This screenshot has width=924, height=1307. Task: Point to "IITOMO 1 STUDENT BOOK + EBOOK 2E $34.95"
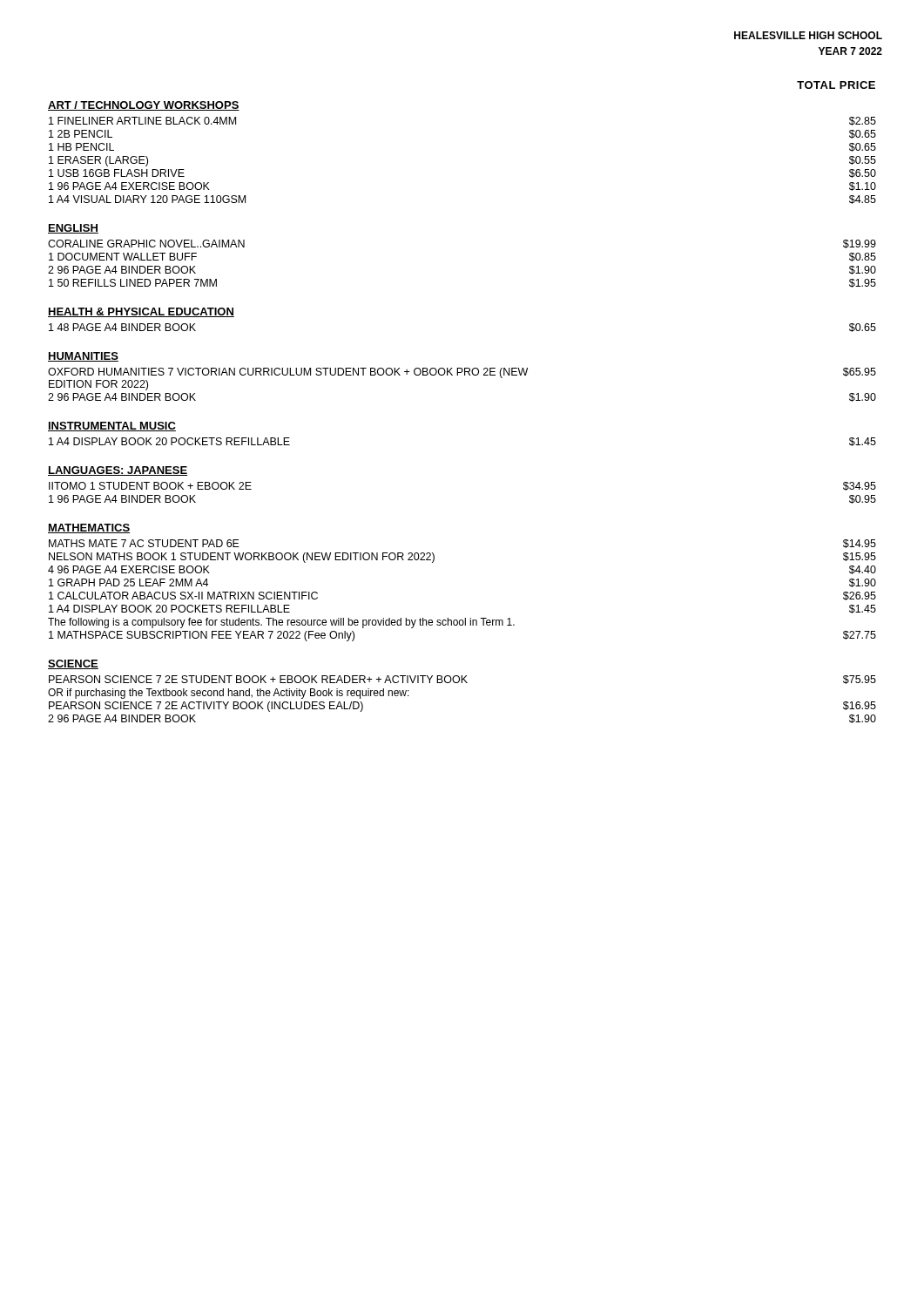156,486
